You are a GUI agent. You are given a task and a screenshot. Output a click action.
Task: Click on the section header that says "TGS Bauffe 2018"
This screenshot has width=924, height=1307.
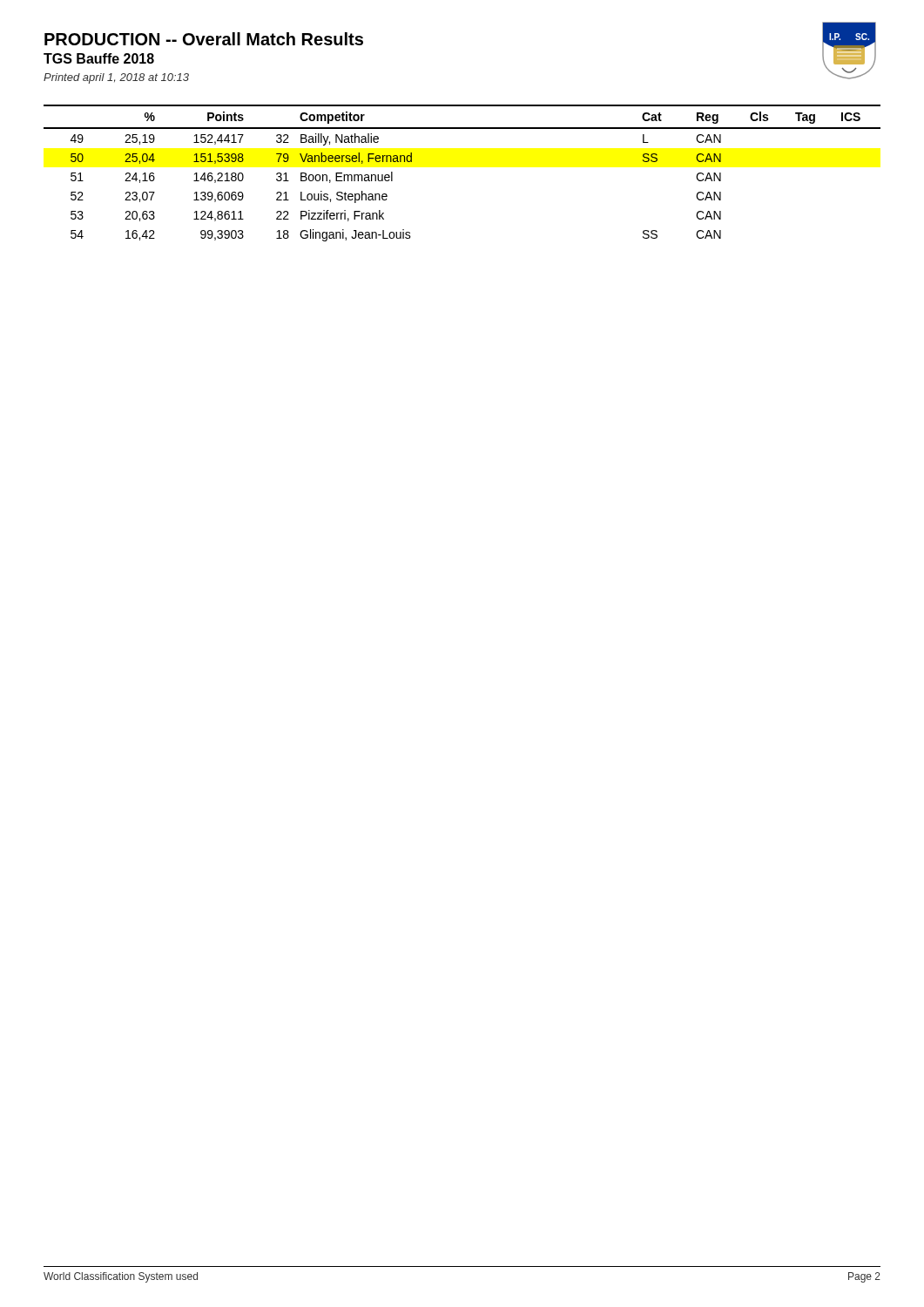tap(99, 59)
